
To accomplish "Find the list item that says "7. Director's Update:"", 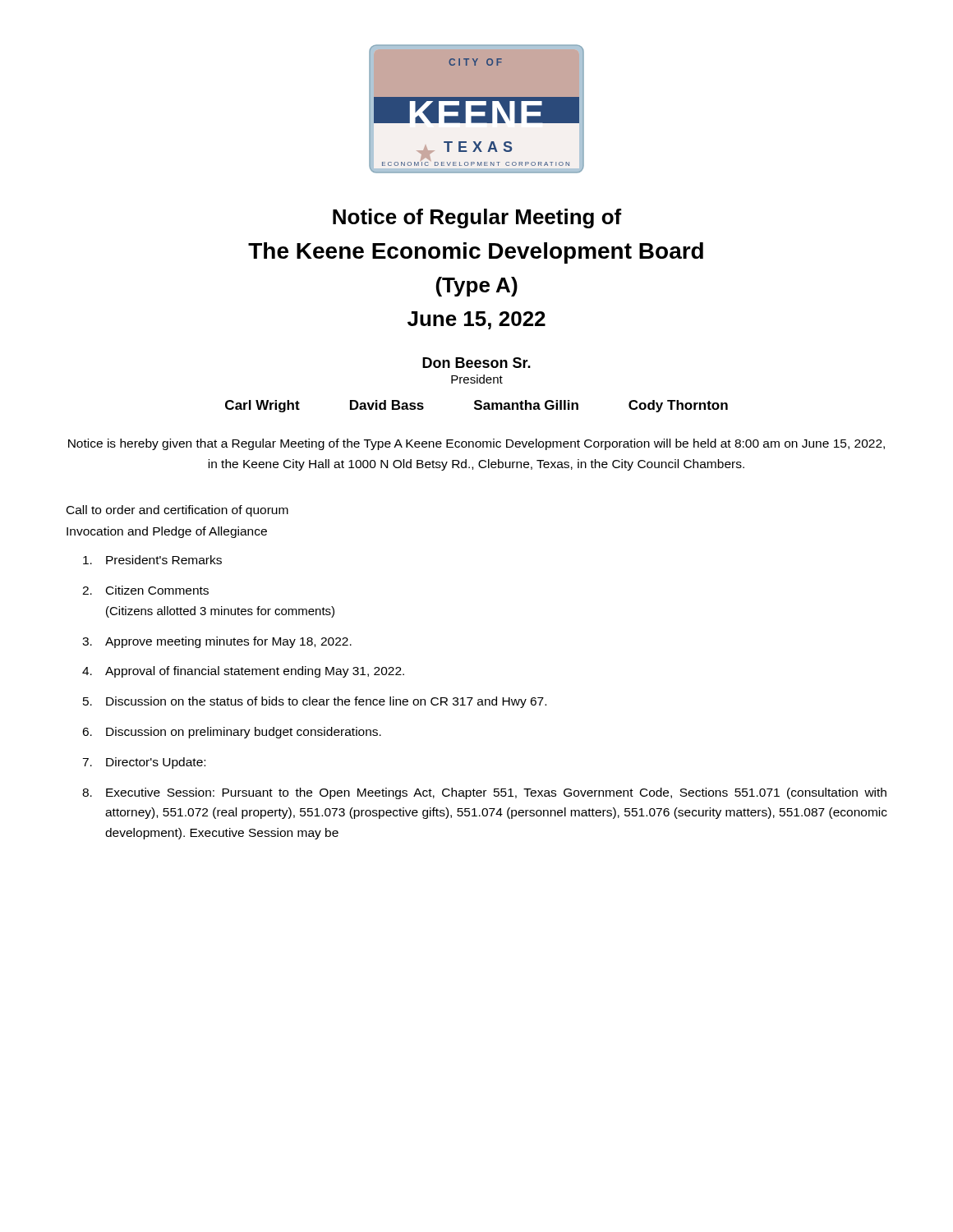I will (x=144, y=763).
